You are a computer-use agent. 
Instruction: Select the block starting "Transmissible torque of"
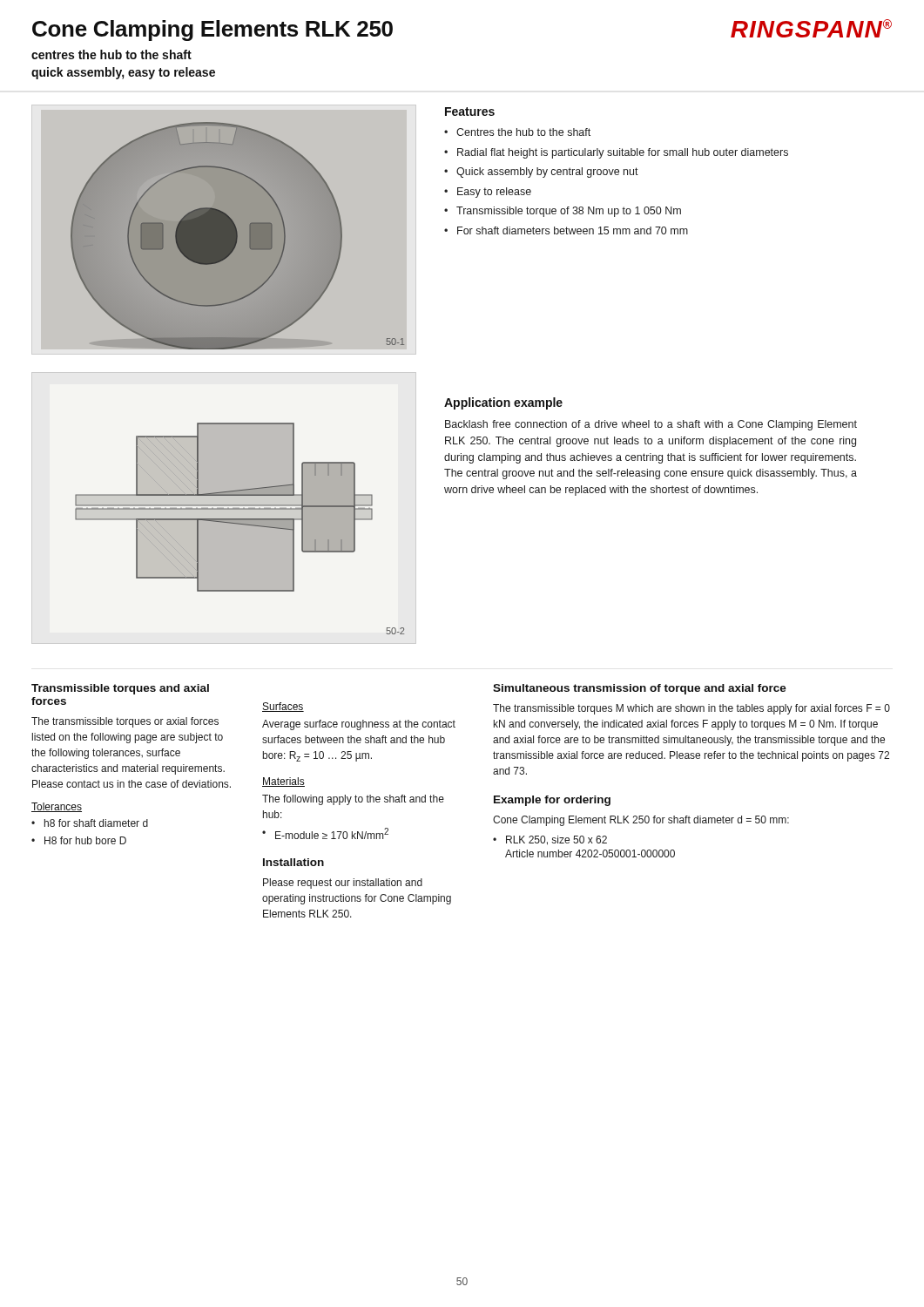coord(569,211)
